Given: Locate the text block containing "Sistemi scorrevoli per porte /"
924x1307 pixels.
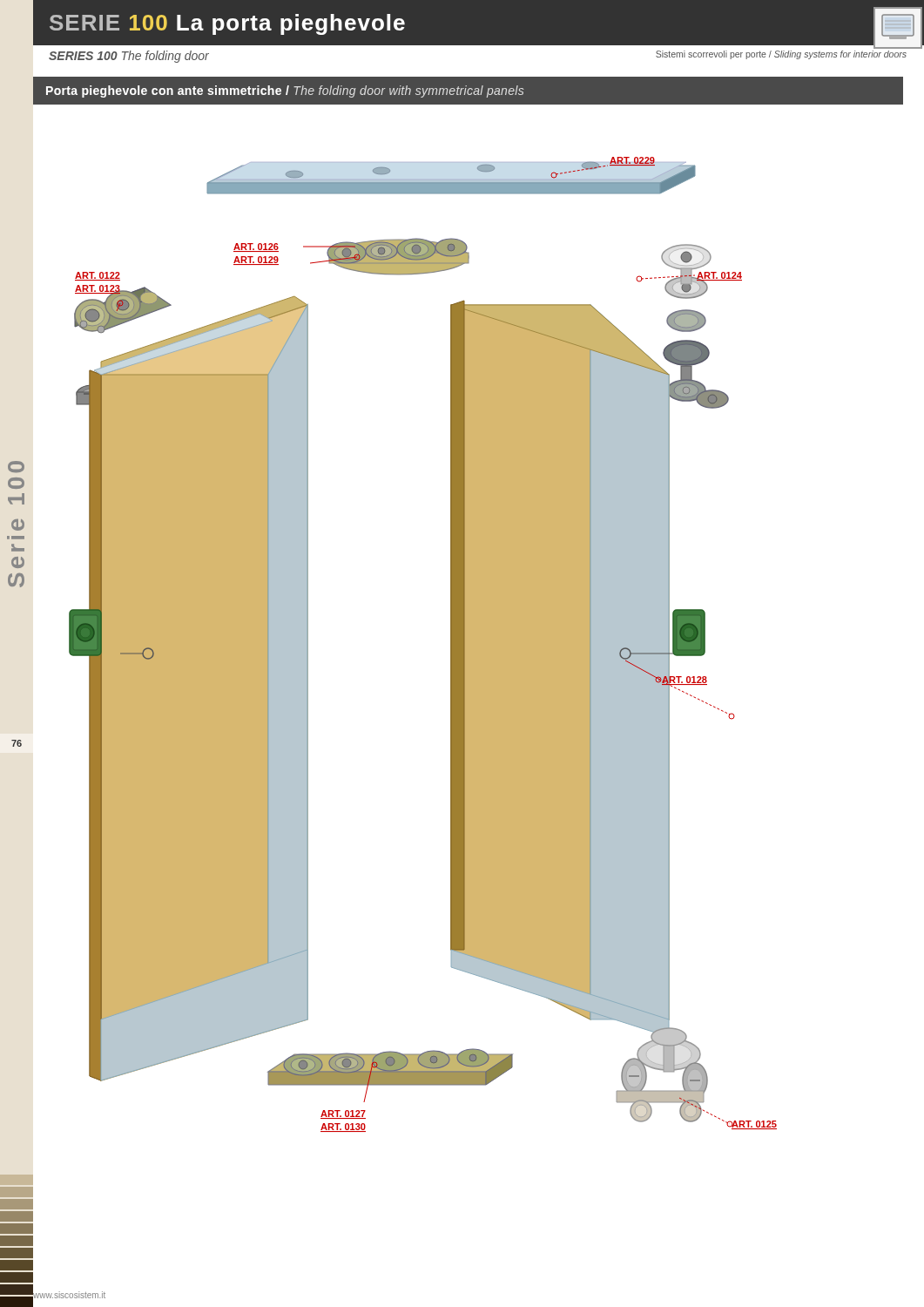Looking at the screenshot, I should pos(781,54).
